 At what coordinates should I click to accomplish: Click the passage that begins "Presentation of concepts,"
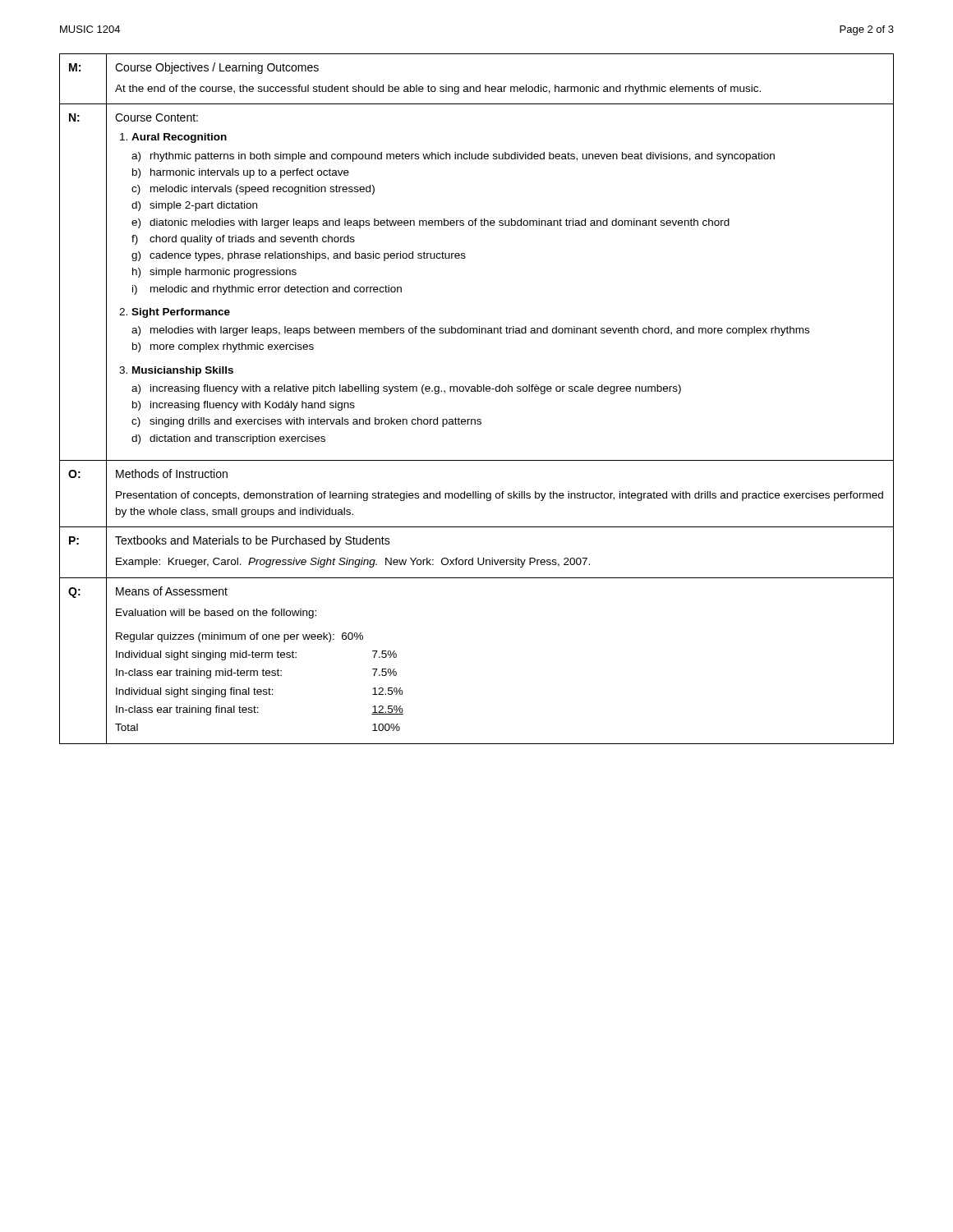click(499, 503)
